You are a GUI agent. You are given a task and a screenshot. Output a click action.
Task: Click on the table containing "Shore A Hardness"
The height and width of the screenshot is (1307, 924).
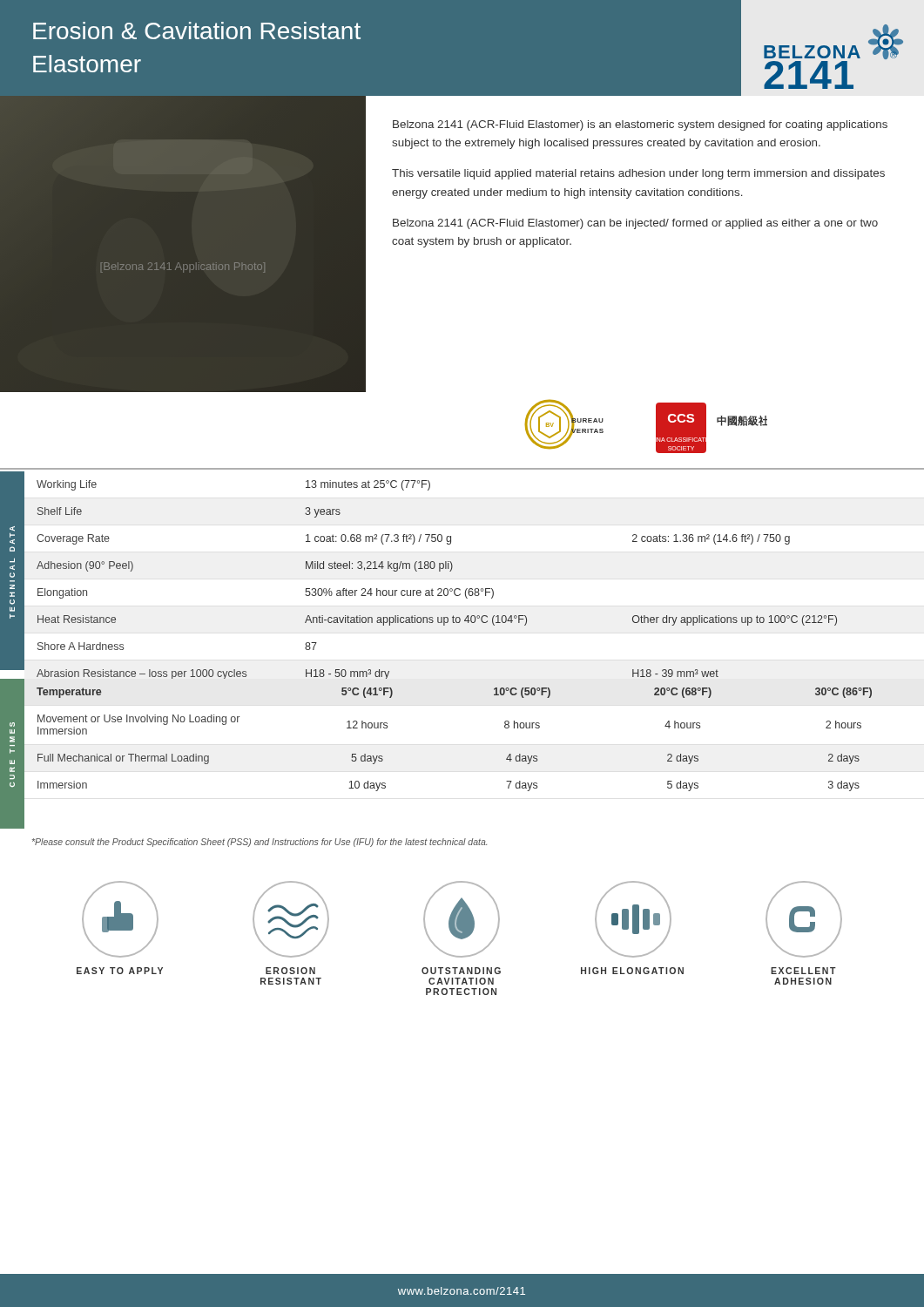click(x=474, y=579)
